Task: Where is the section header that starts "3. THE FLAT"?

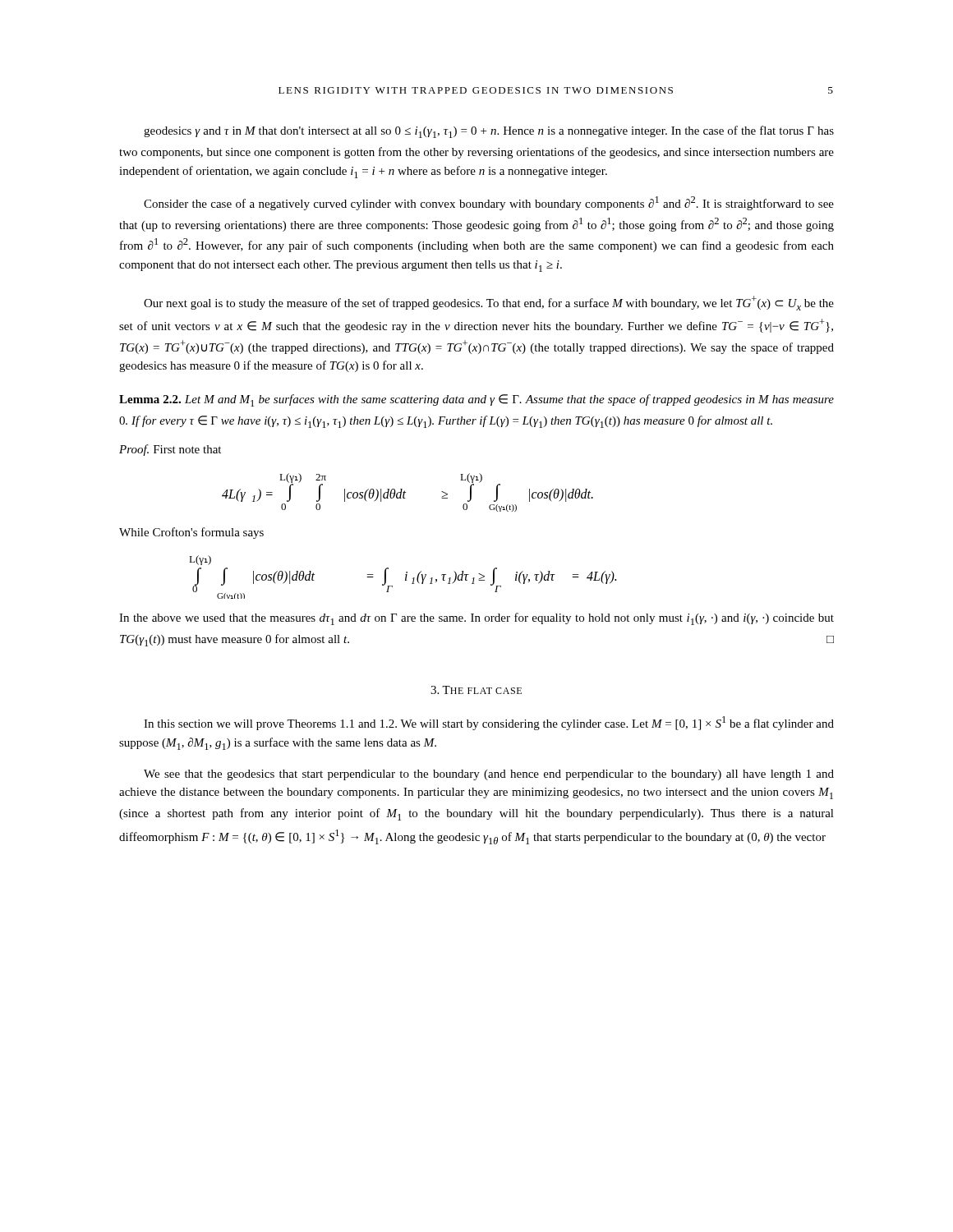Action: [x=476, y=690]
